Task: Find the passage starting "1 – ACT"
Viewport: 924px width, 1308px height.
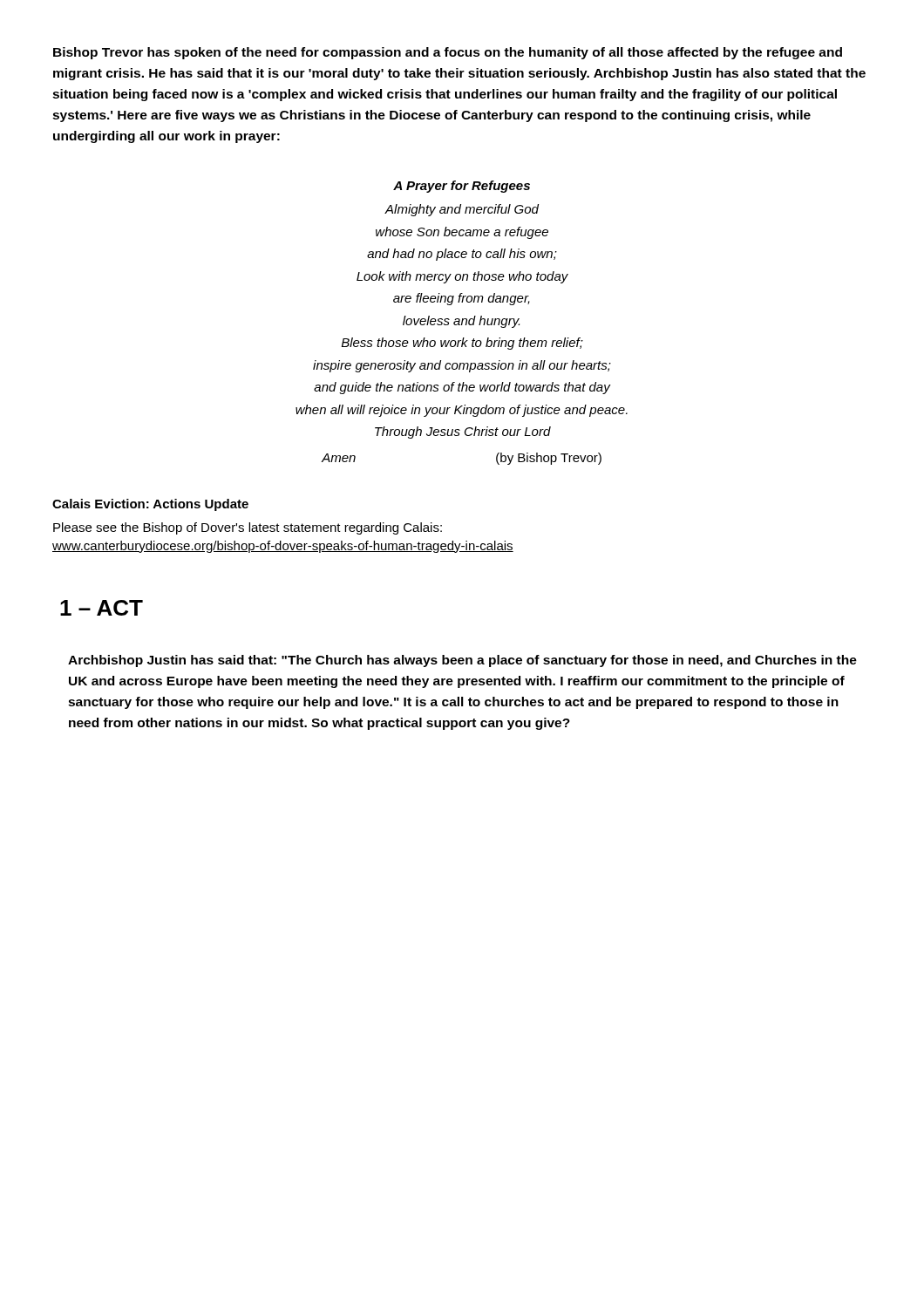Action: tap(101, 607)
